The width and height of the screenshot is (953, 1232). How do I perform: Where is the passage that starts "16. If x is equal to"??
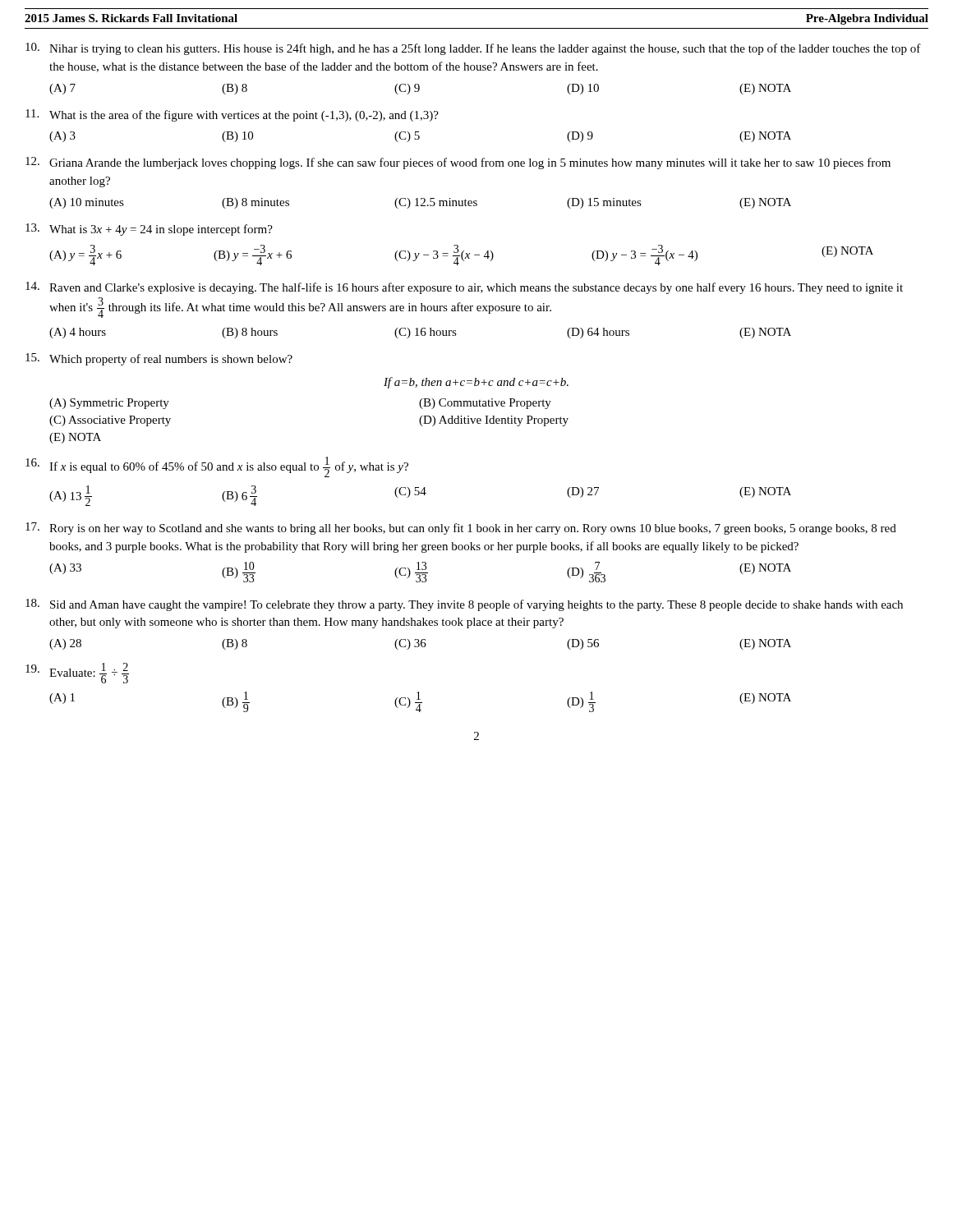click(x=217, y=467)
